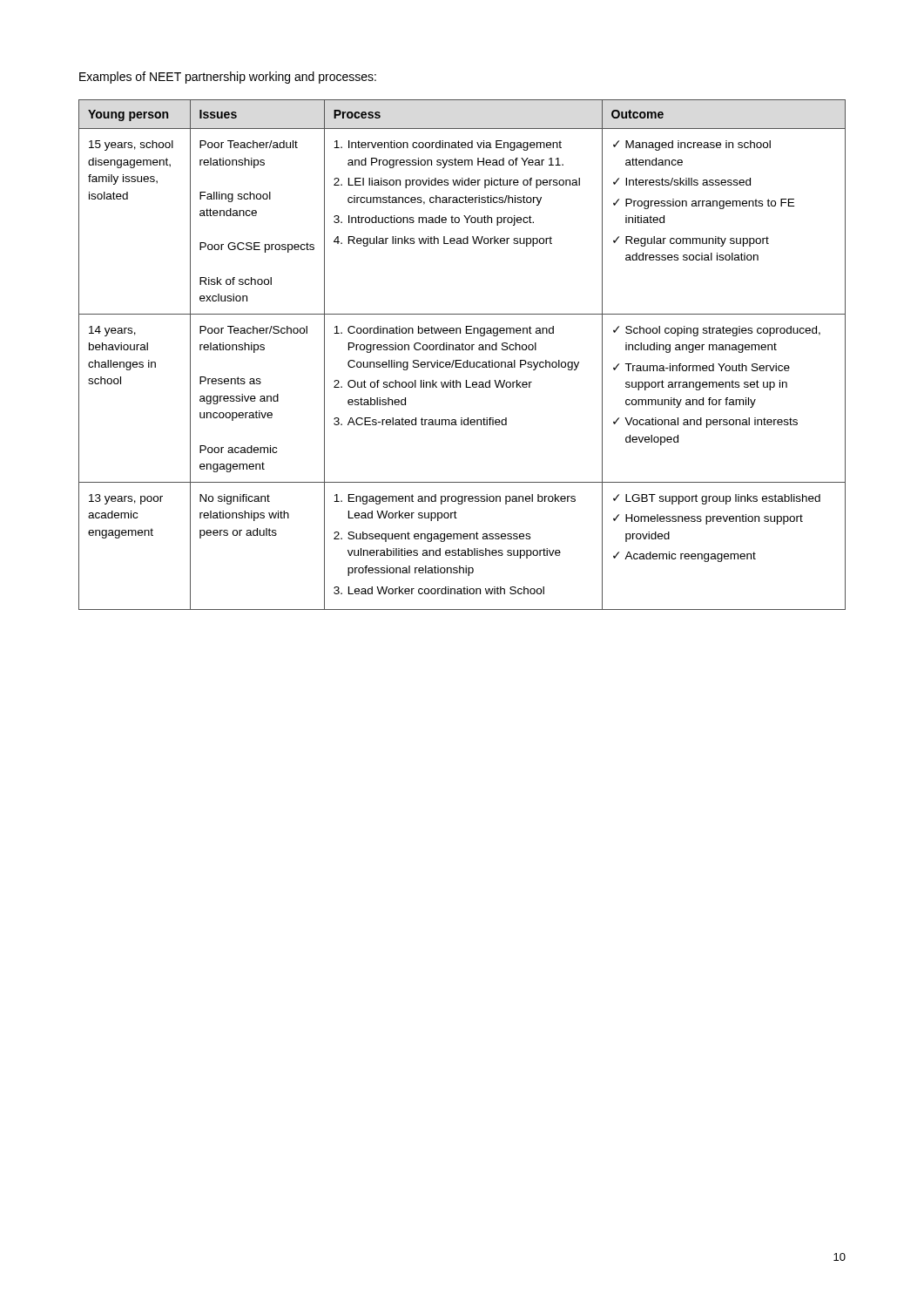
Task: Select the table that reads "1. Coordination between Engagement and"
Action: [x=462, y=355]
